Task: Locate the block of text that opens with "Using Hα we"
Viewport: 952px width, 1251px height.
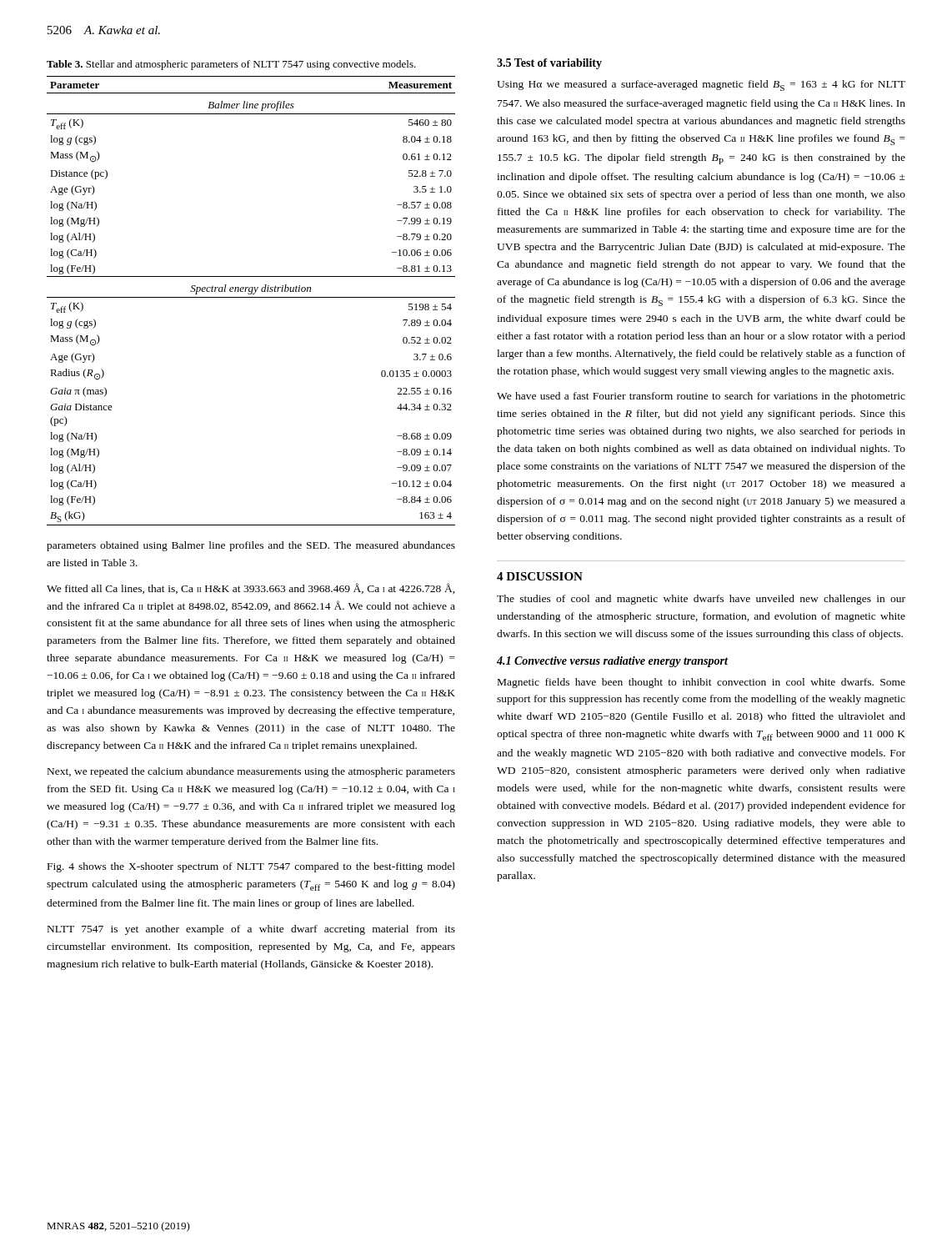Action: click(x=701, y=227)
